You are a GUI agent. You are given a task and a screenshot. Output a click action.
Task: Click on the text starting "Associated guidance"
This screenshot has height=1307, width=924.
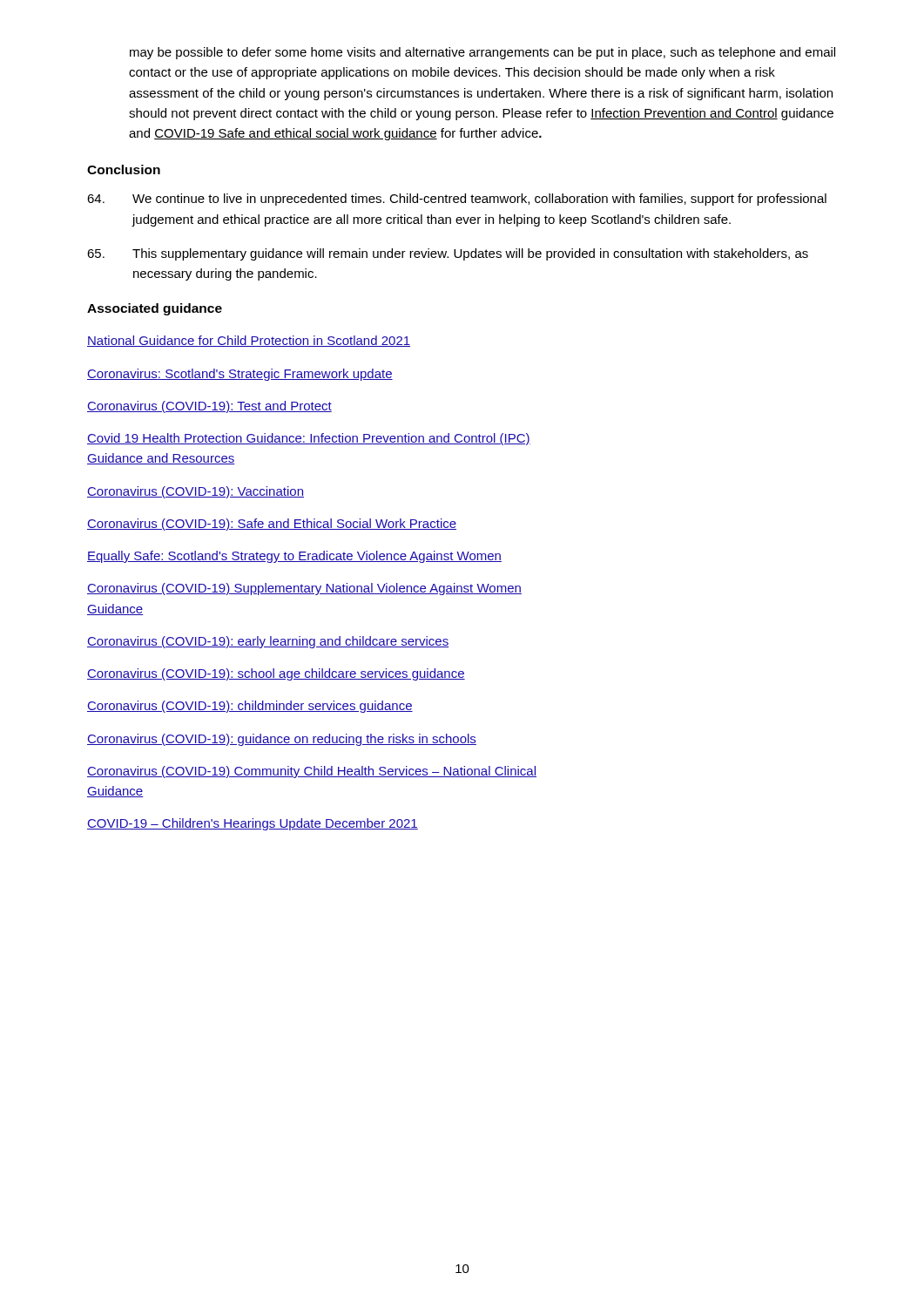pos(155,308)
